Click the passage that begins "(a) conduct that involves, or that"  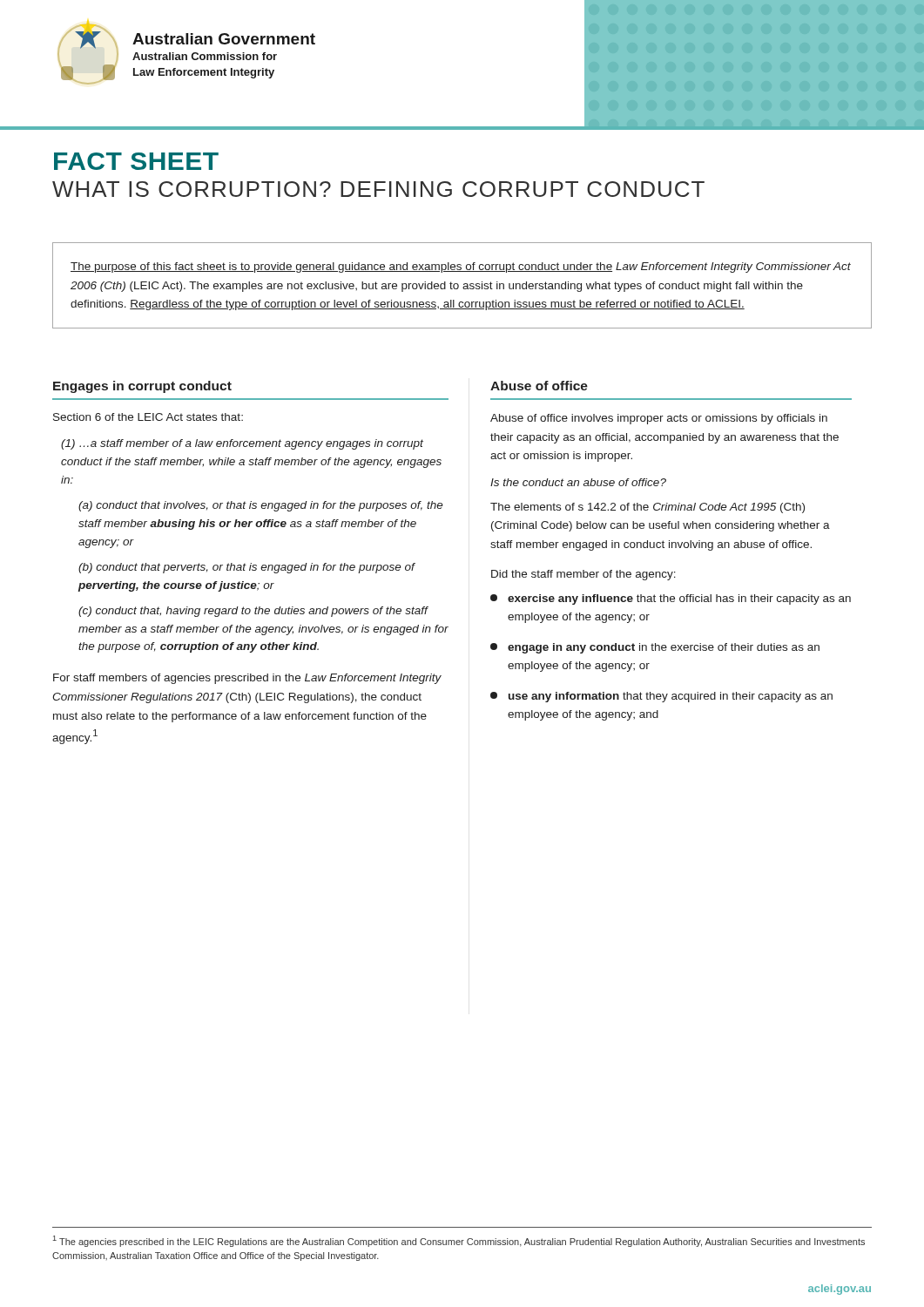(261, 523)
